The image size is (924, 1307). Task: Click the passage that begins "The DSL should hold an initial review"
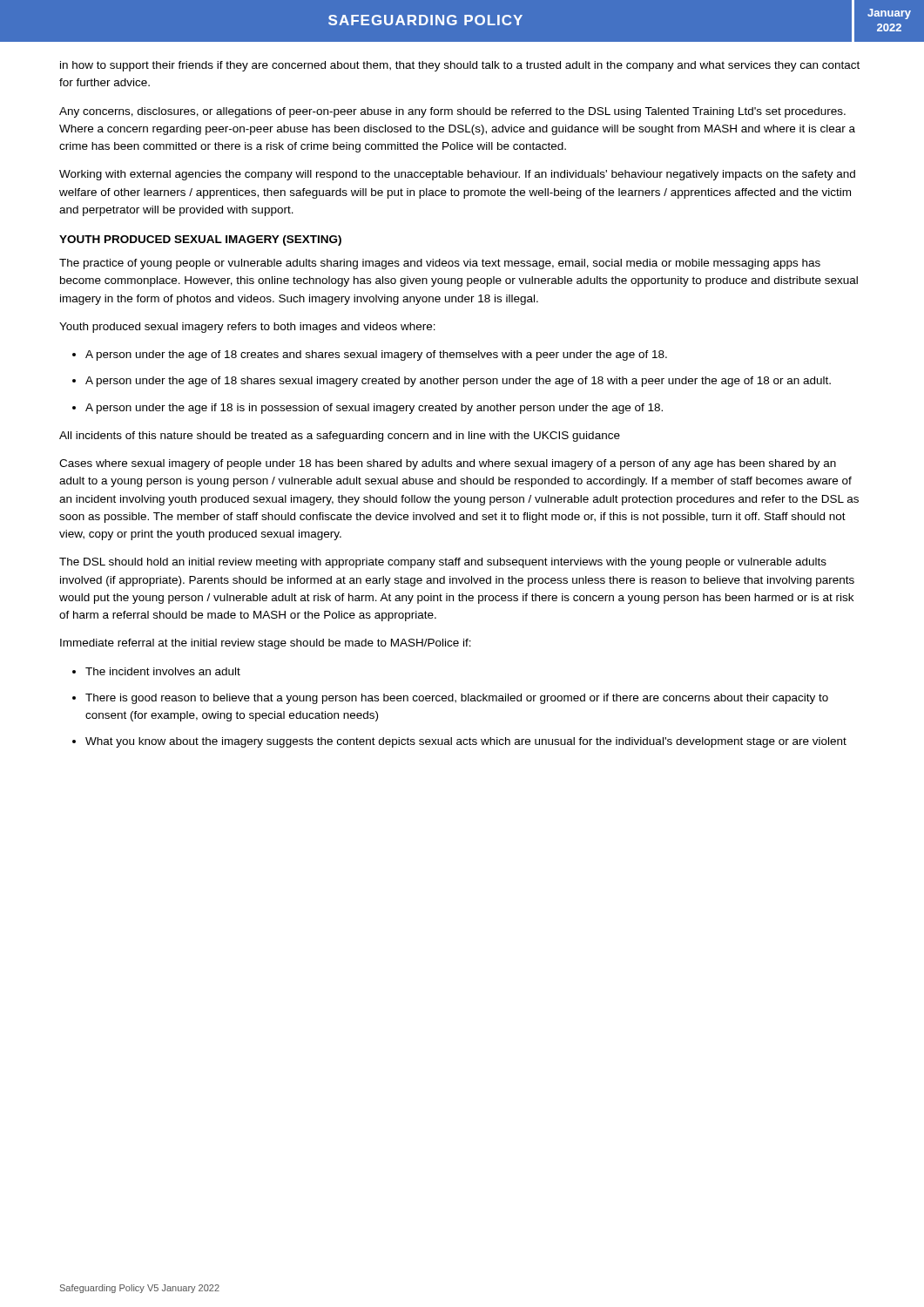[457, 588]
